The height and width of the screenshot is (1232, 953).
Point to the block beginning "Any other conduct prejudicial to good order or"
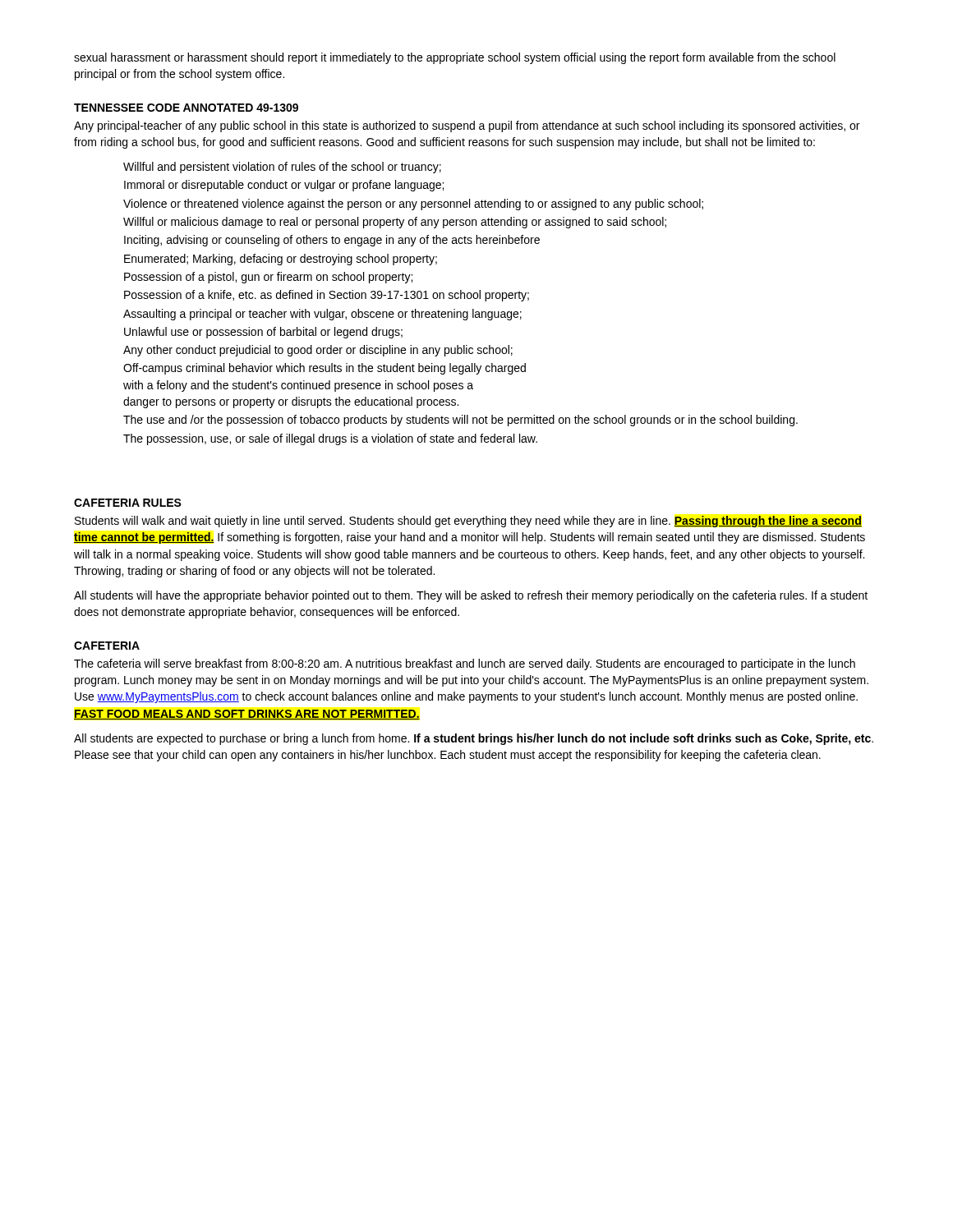[x=318, y=350]
